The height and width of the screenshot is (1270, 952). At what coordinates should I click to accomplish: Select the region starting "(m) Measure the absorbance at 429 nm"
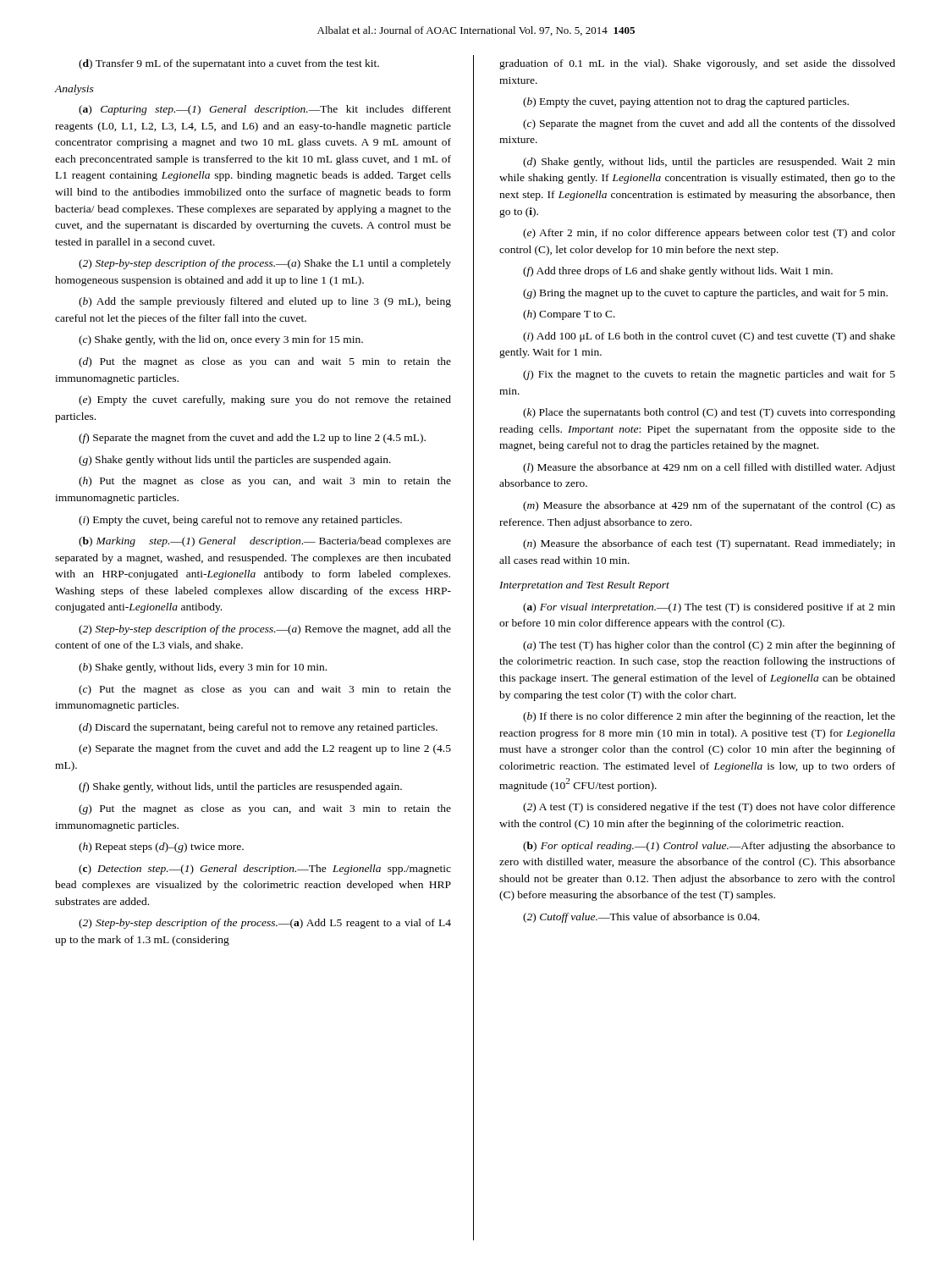697,514
